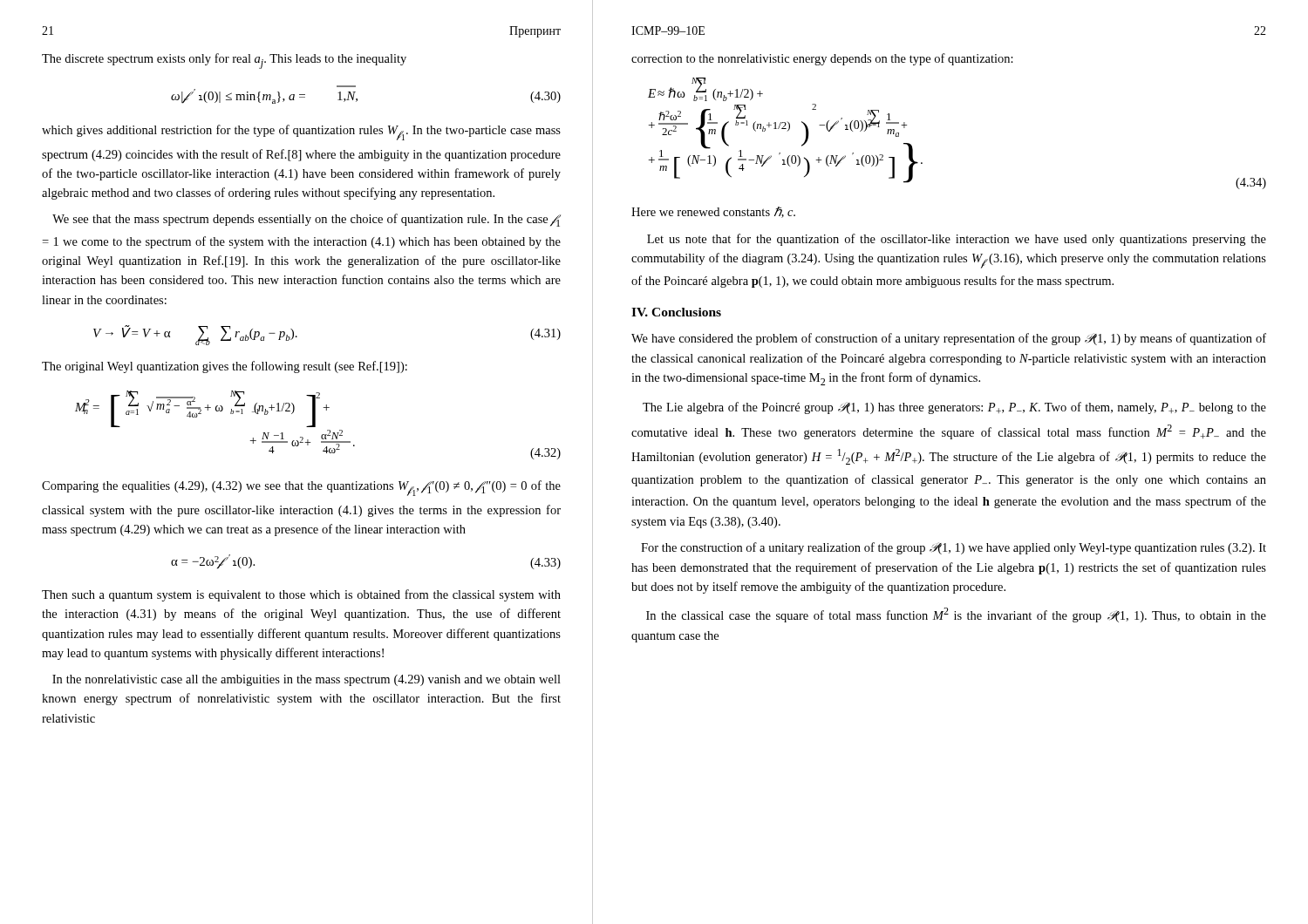1308x924 pixels.
Task: Find the block on this page that starts "We have considered"
Action: tap(949, 360)
